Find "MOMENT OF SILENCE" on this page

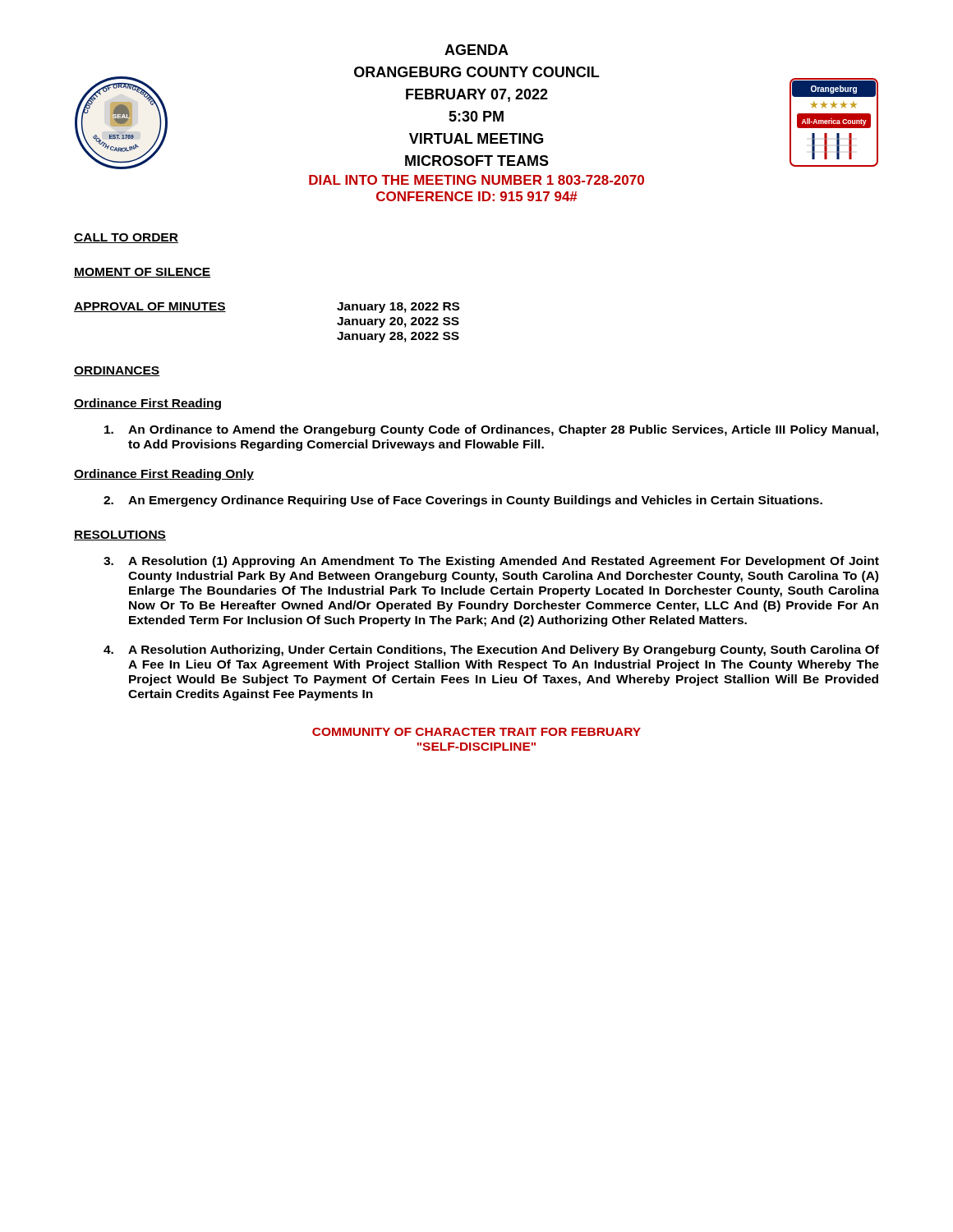[x=142, y=271]
